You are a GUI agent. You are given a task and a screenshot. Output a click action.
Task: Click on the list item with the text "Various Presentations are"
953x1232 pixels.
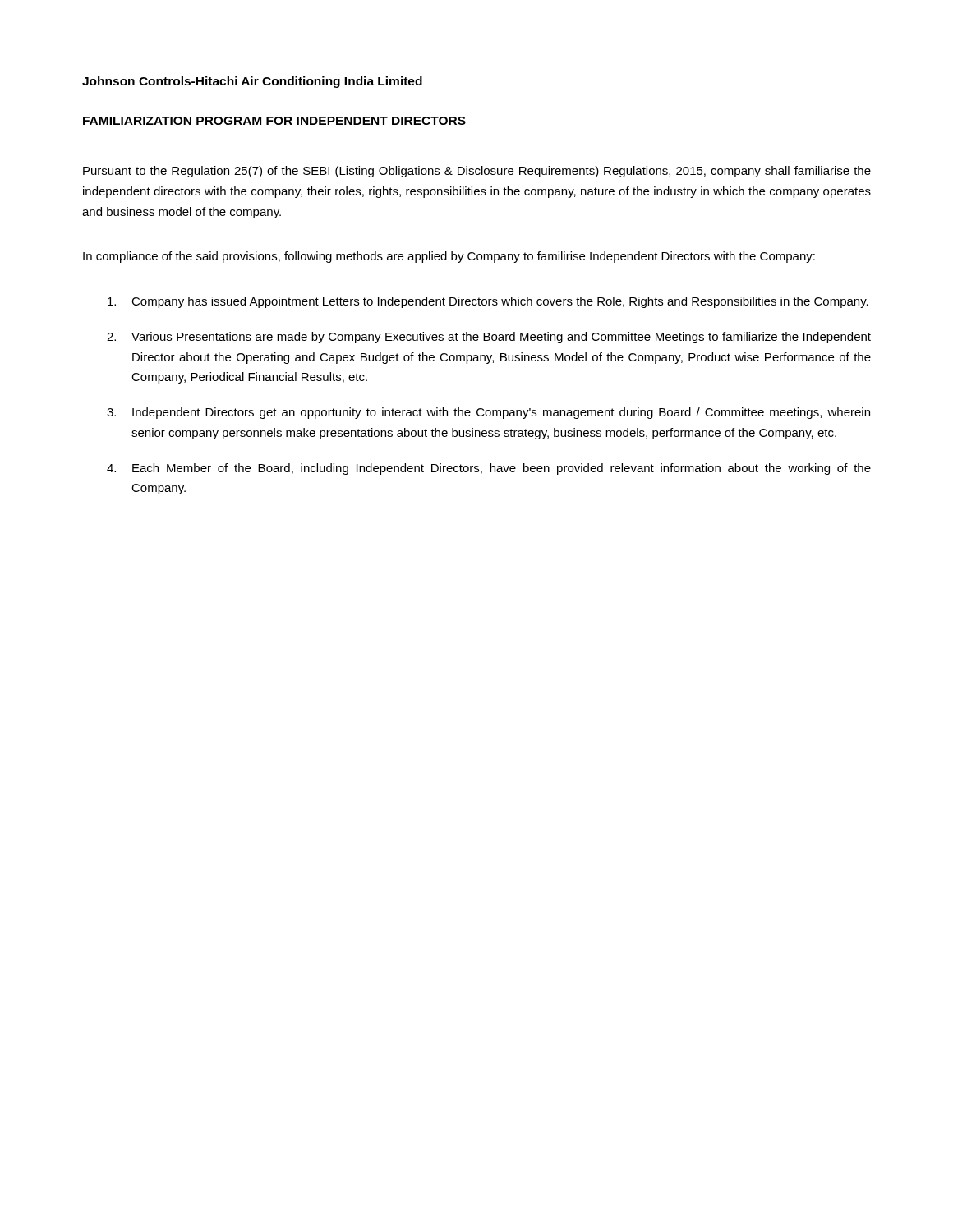(501, 356)
